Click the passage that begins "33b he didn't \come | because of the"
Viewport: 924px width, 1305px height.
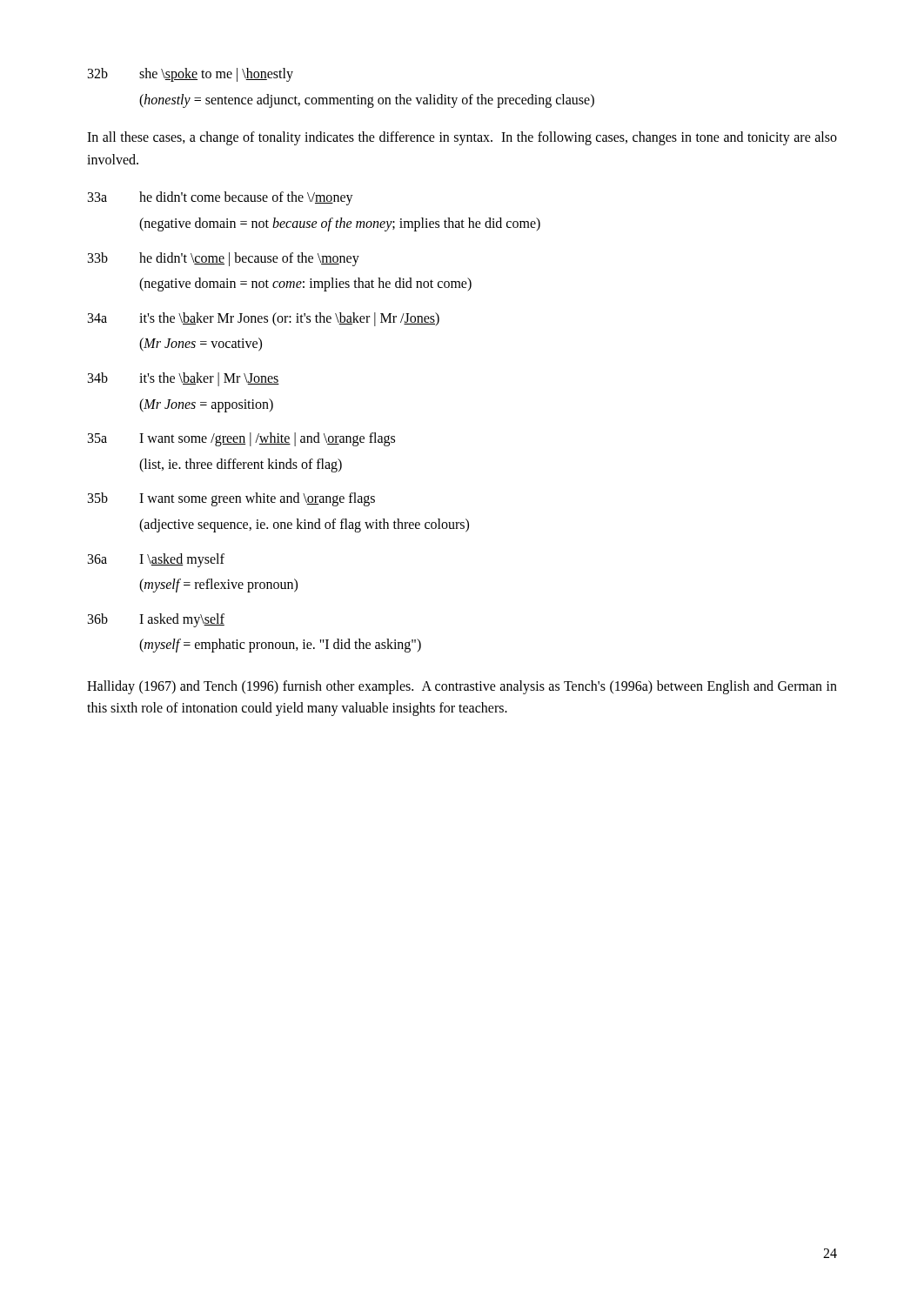click(224, 259)
